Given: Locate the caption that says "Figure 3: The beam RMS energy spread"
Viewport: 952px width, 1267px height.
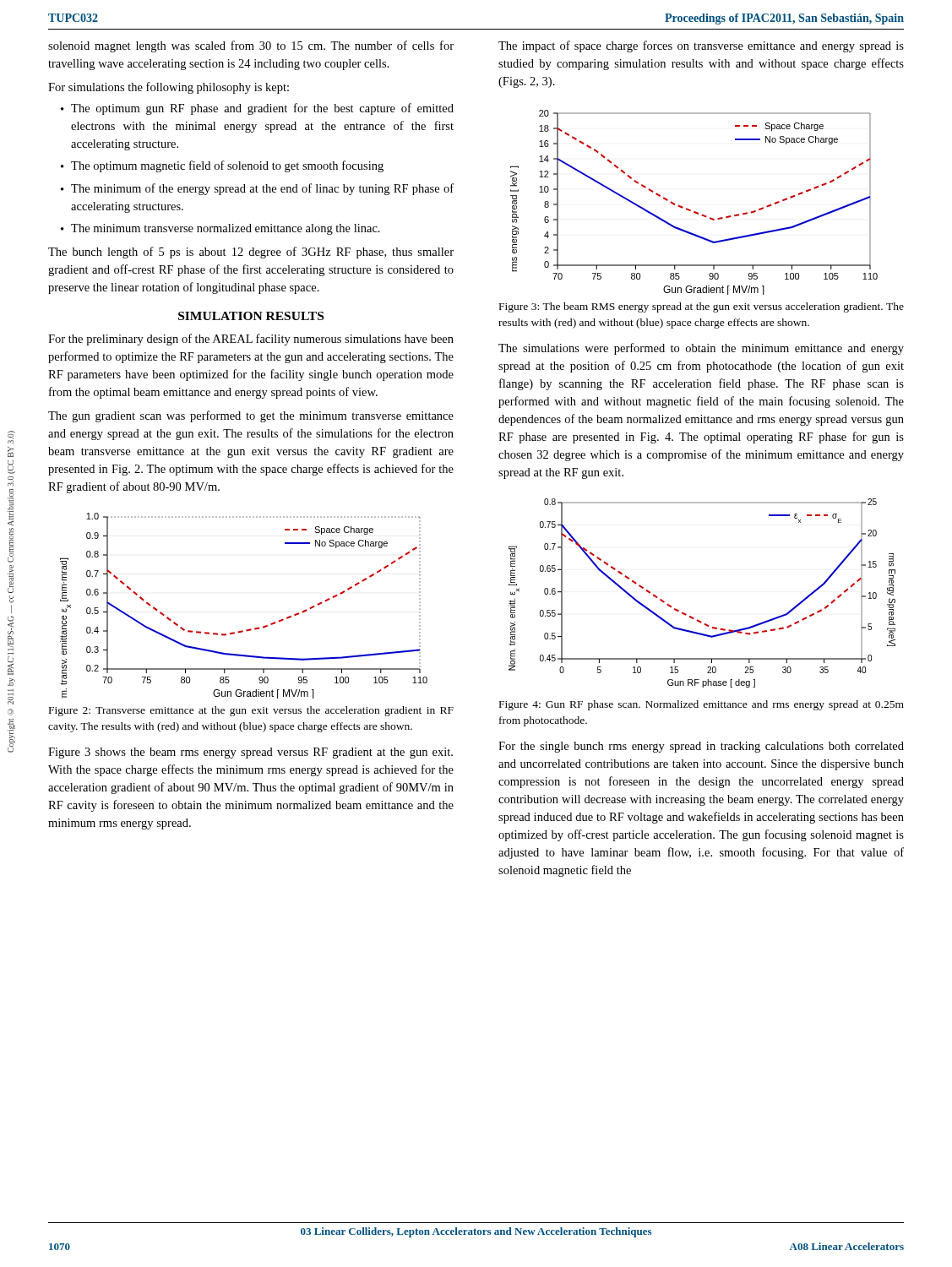Looking at the screenshot, I should coord(701,314).
